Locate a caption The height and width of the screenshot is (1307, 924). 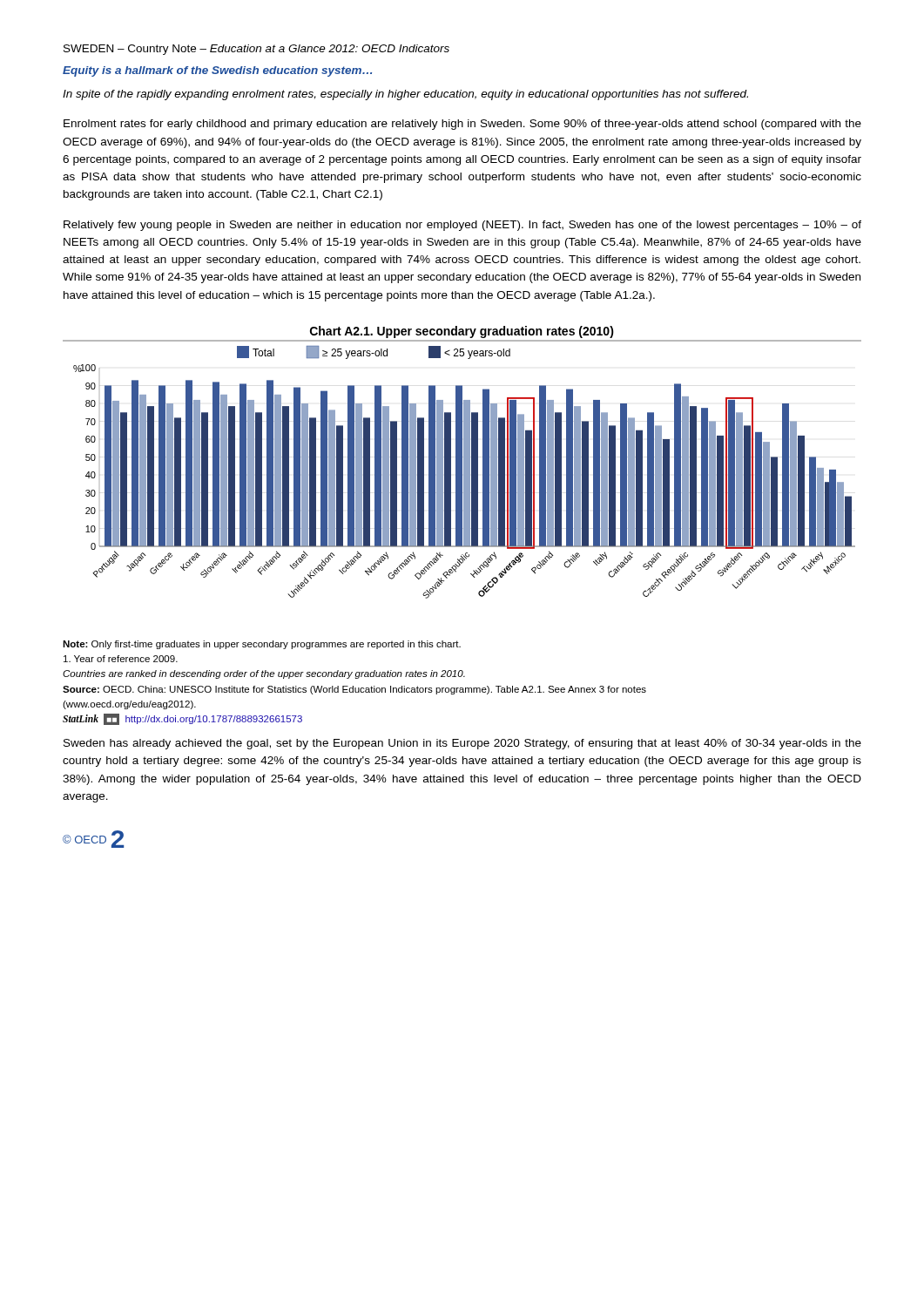coord(354,674)
